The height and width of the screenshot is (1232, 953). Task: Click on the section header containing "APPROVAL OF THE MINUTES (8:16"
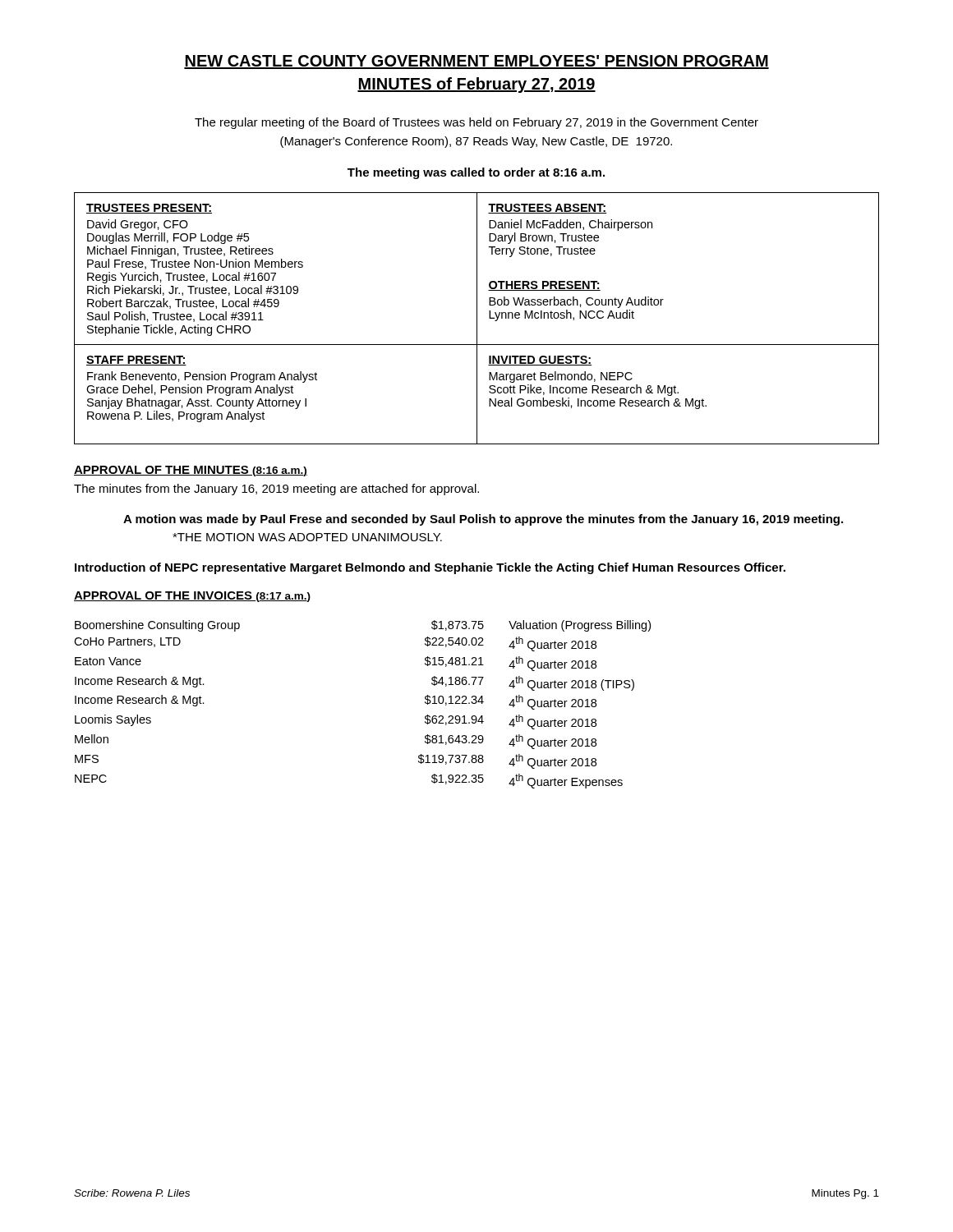(191, 469)
